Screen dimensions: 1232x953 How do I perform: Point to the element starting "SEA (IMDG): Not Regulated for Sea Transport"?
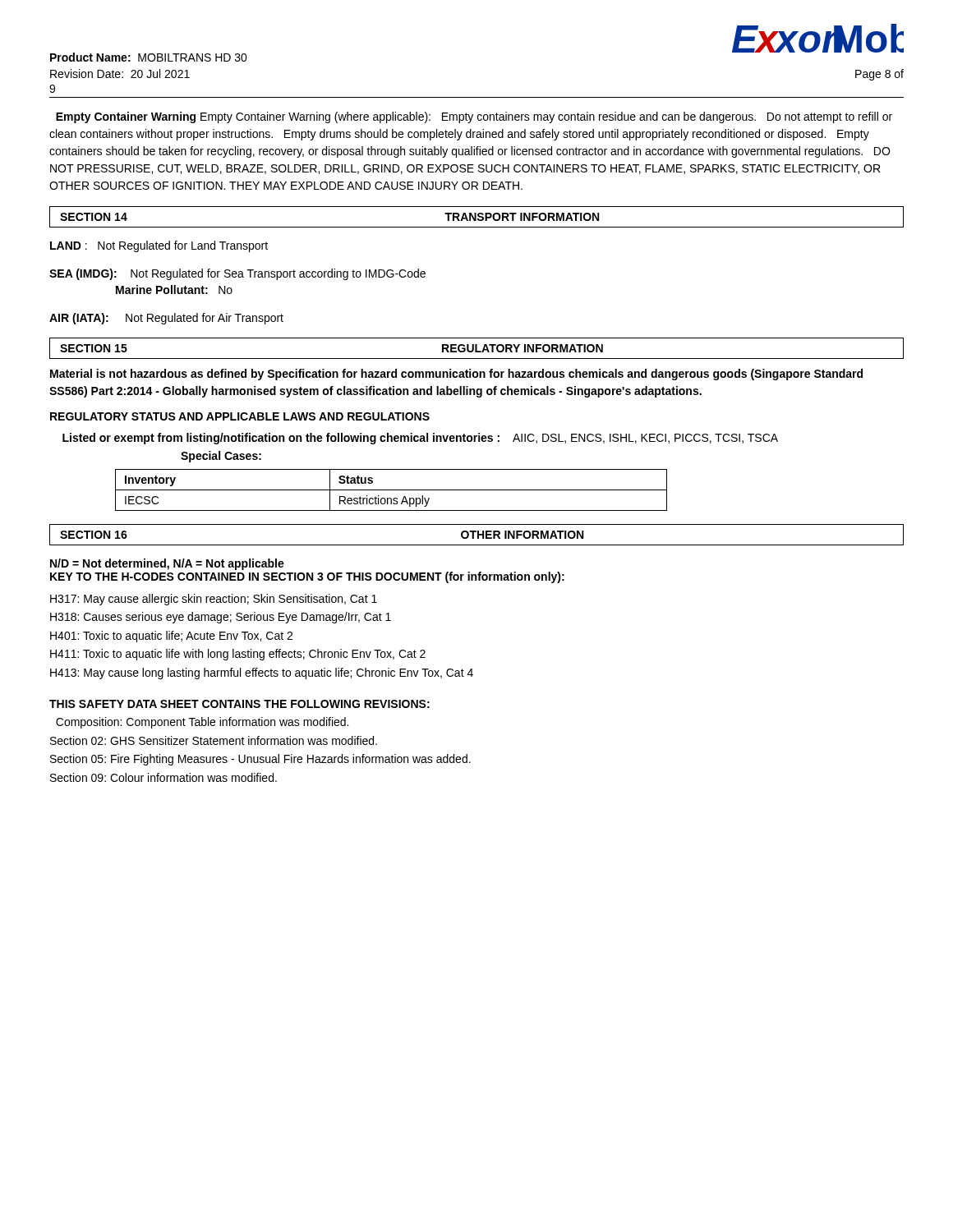pos(238,274)
